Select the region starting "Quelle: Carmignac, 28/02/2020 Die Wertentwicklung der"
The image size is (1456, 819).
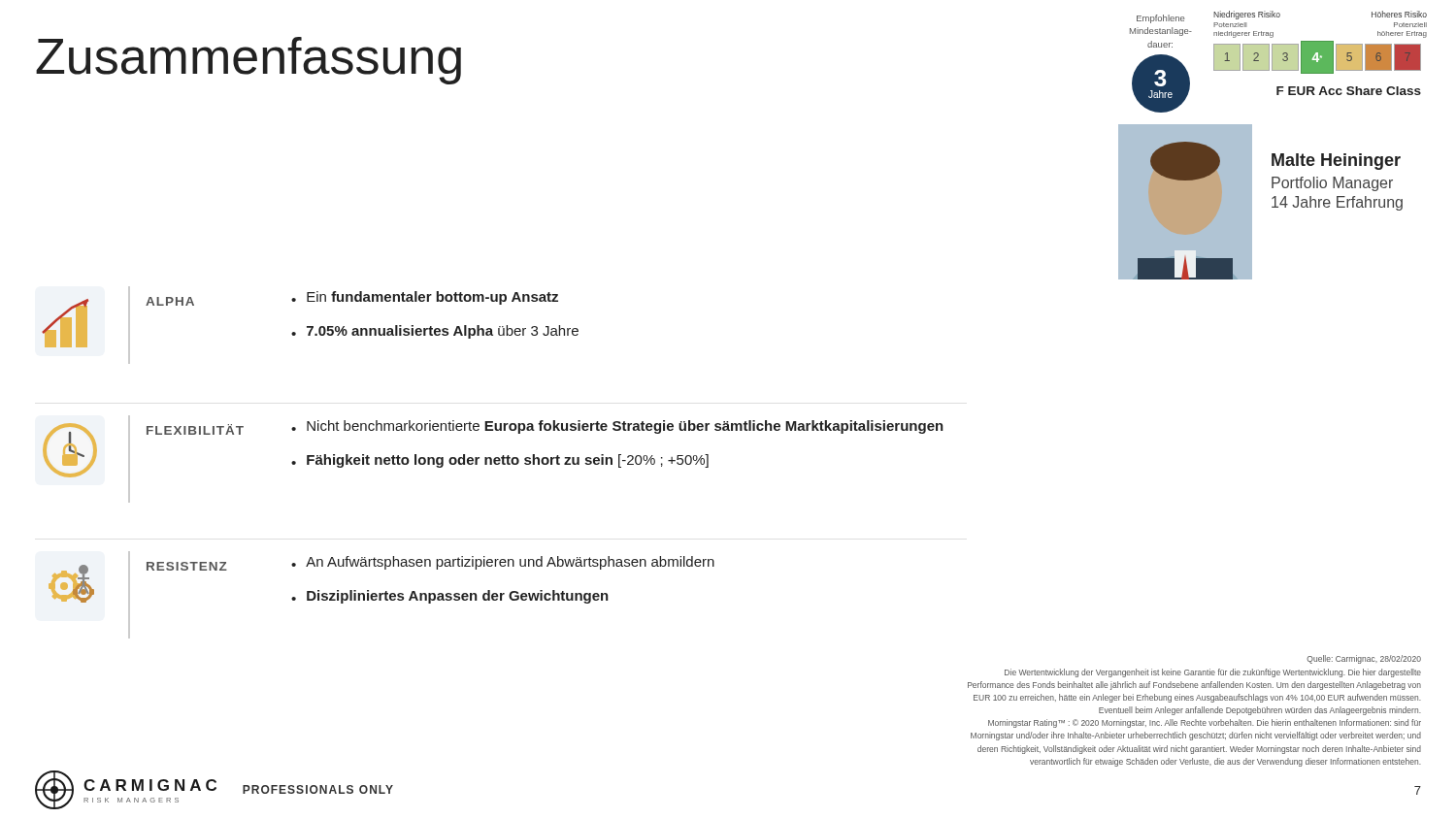pyautogui.click(x=1194, y=710)
